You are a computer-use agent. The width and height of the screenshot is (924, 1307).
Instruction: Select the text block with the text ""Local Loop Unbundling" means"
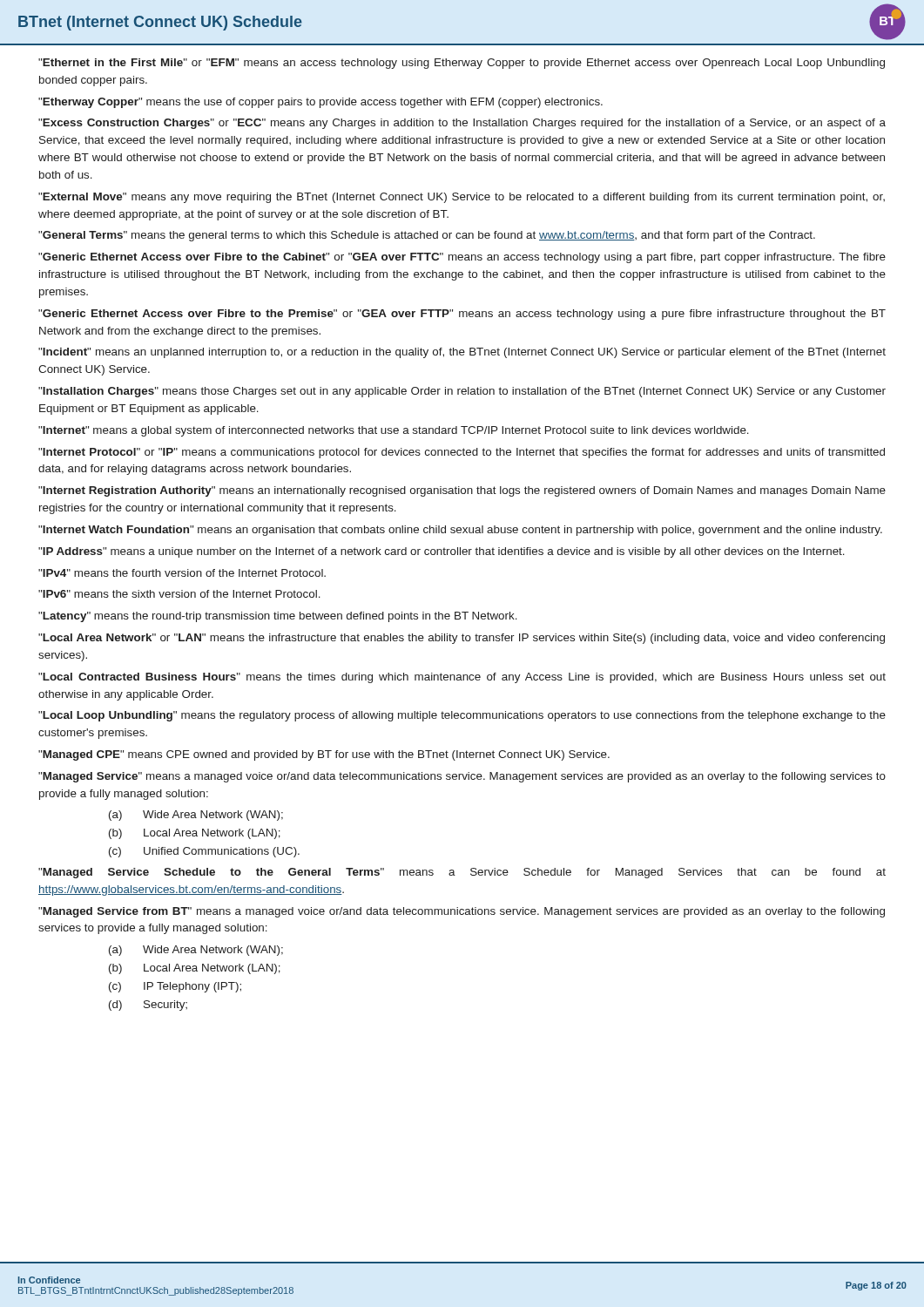coord(462,724)
